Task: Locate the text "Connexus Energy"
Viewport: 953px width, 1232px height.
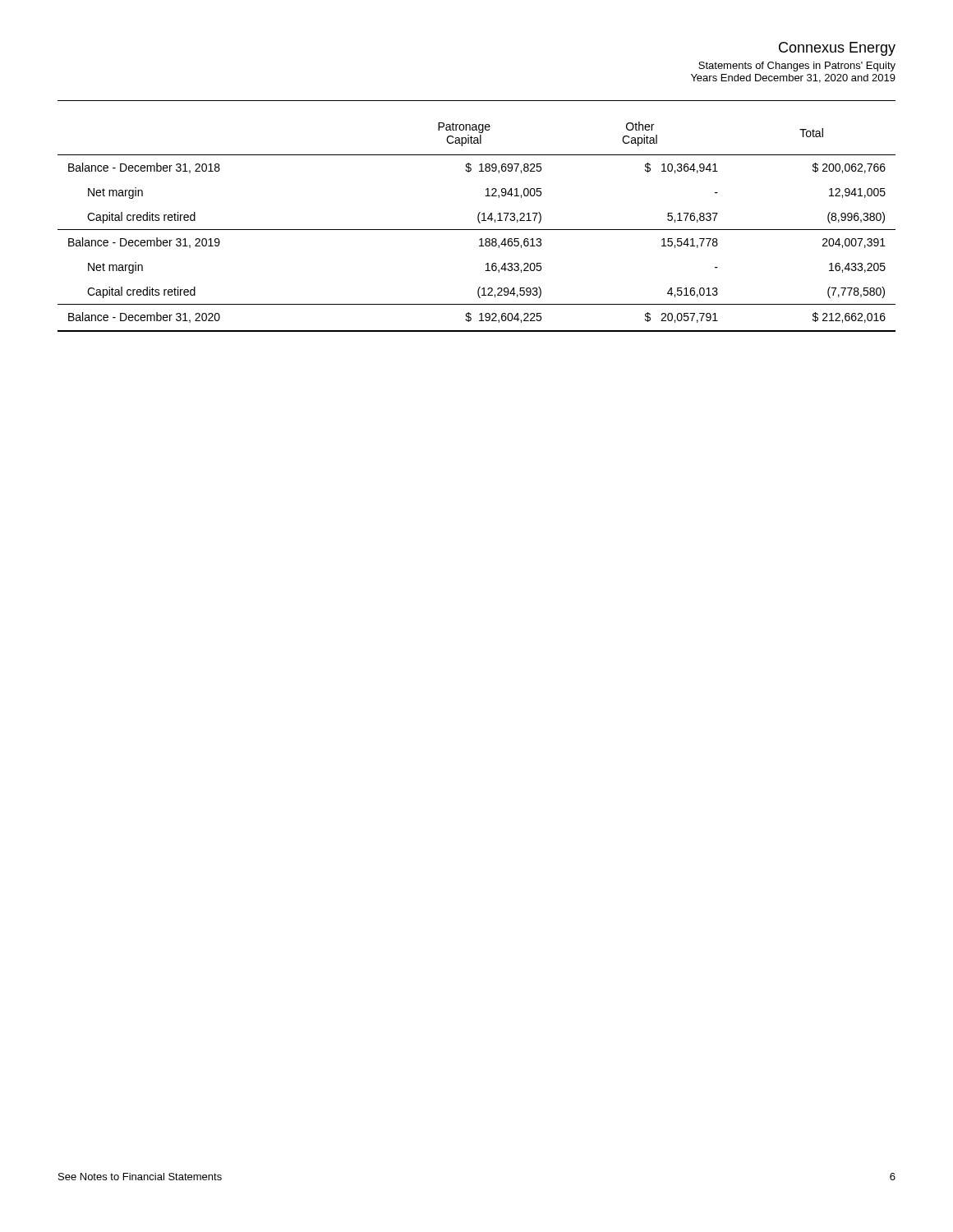Action: click(837, 48)
